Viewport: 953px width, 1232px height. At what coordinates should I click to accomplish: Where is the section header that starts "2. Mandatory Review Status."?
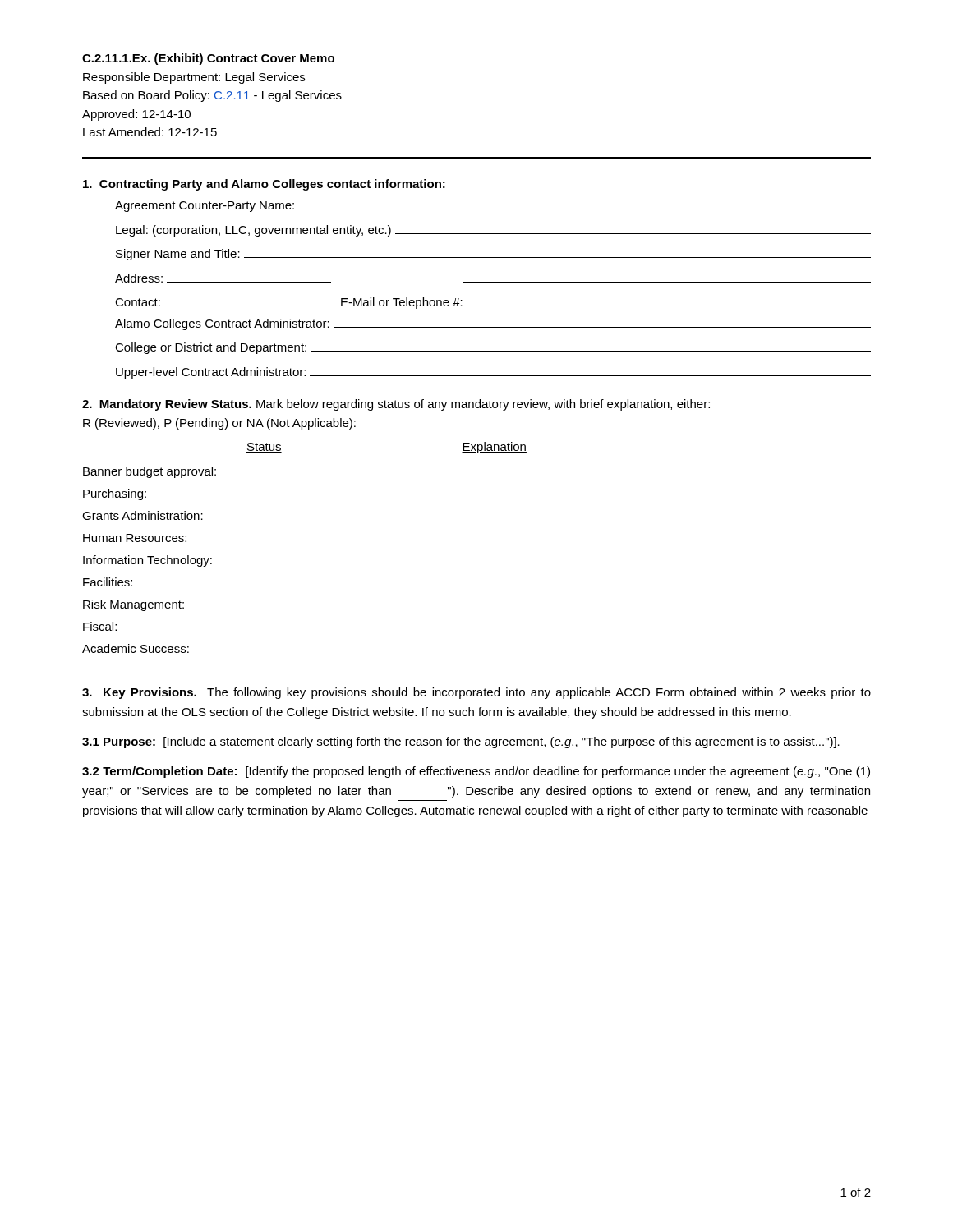coord(397,403)
